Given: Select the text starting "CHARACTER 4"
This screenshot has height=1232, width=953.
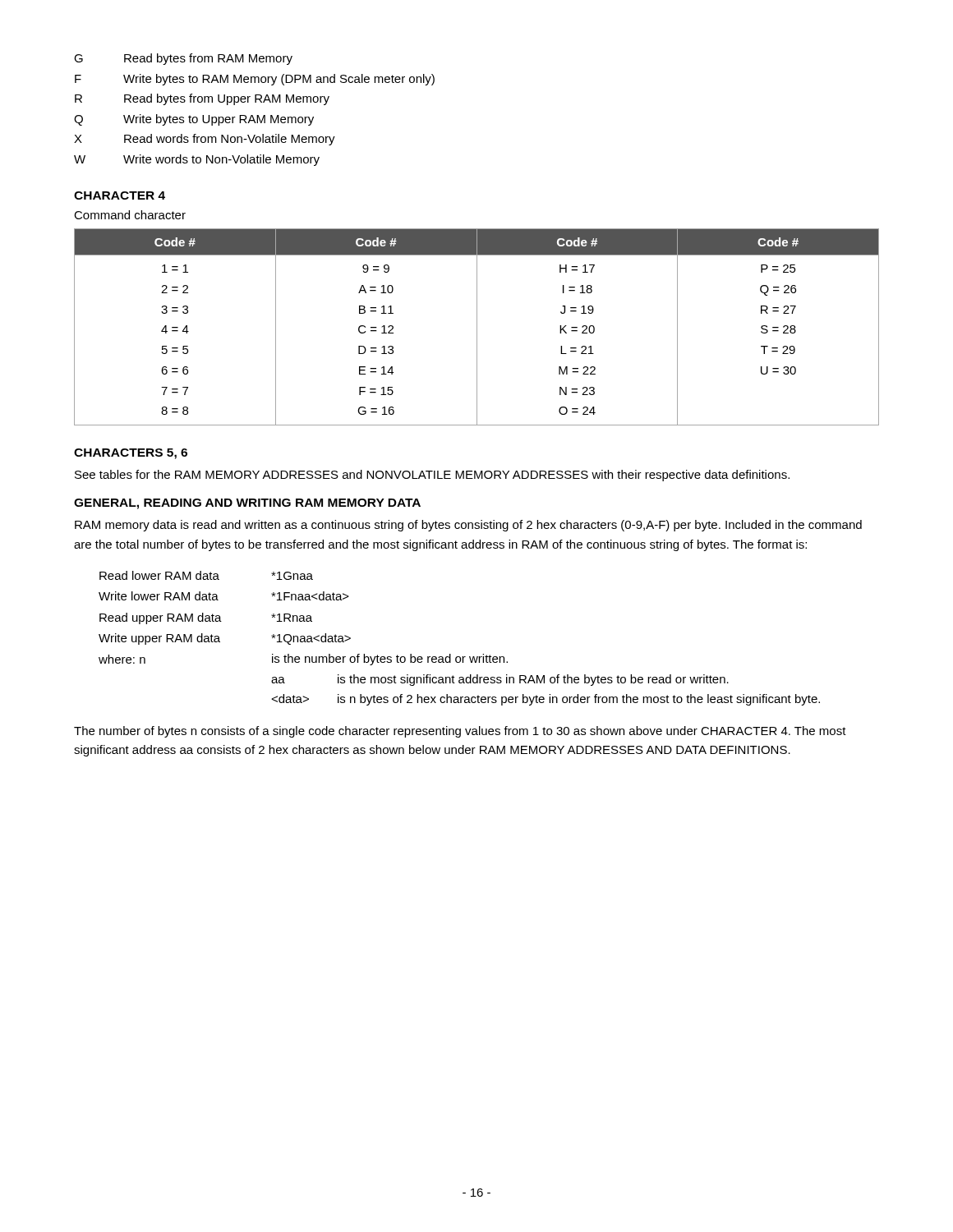Looking at the screenshot, I should (x=120, y=195).
